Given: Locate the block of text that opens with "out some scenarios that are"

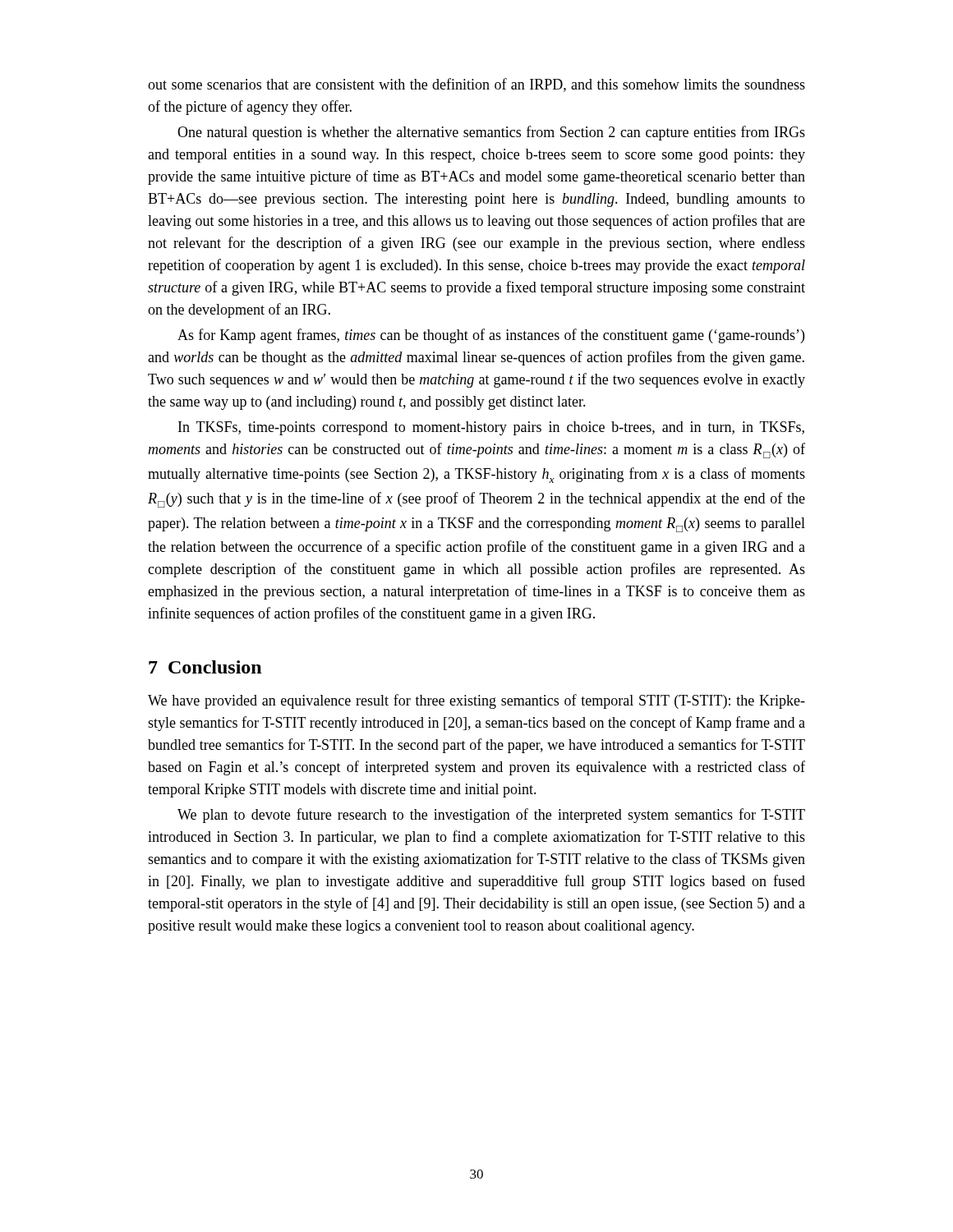Looking at the screenshot, I should (x=476, y=350).
